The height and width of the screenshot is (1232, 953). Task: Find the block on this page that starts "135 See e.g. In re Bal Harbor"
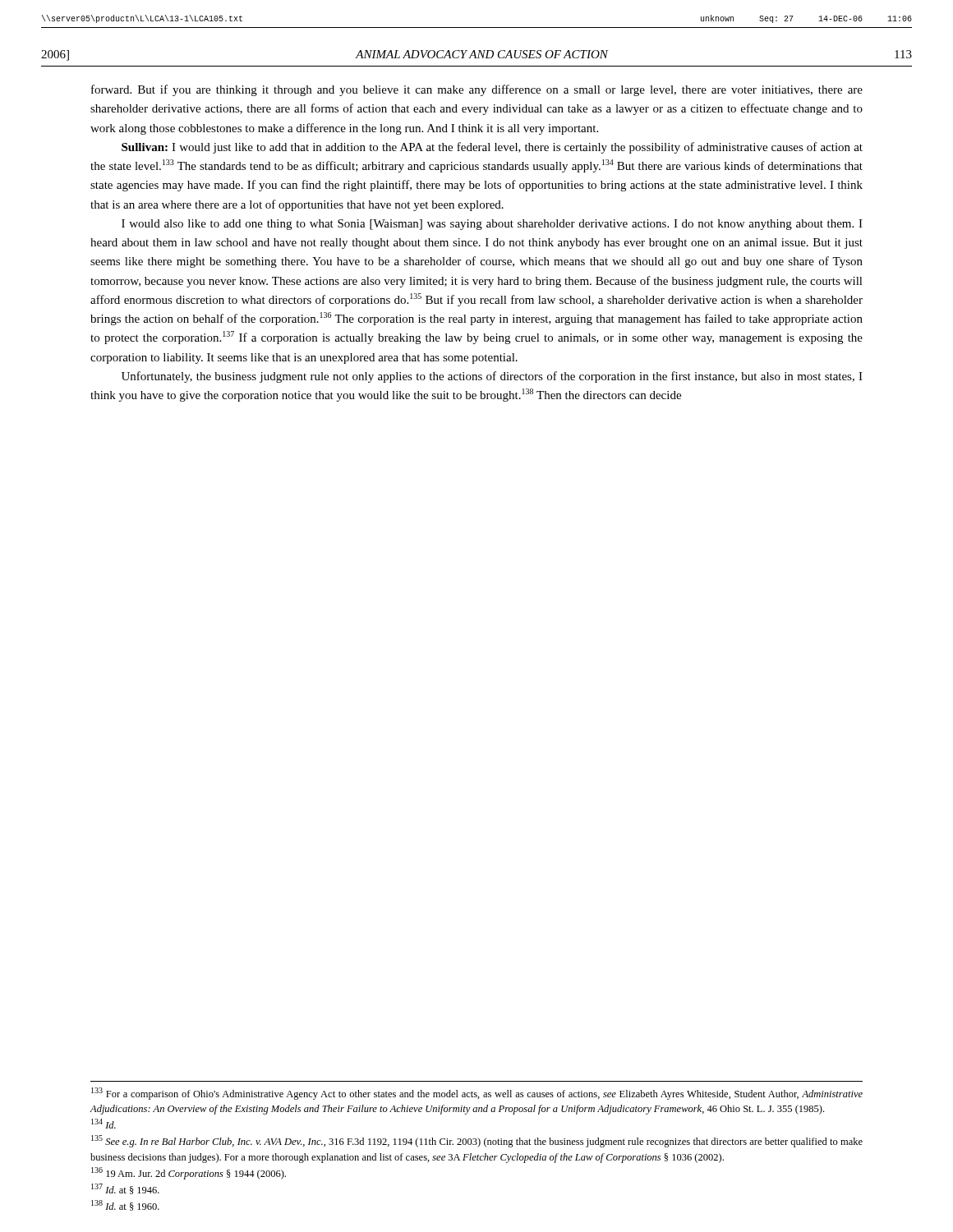point(476,1149)
